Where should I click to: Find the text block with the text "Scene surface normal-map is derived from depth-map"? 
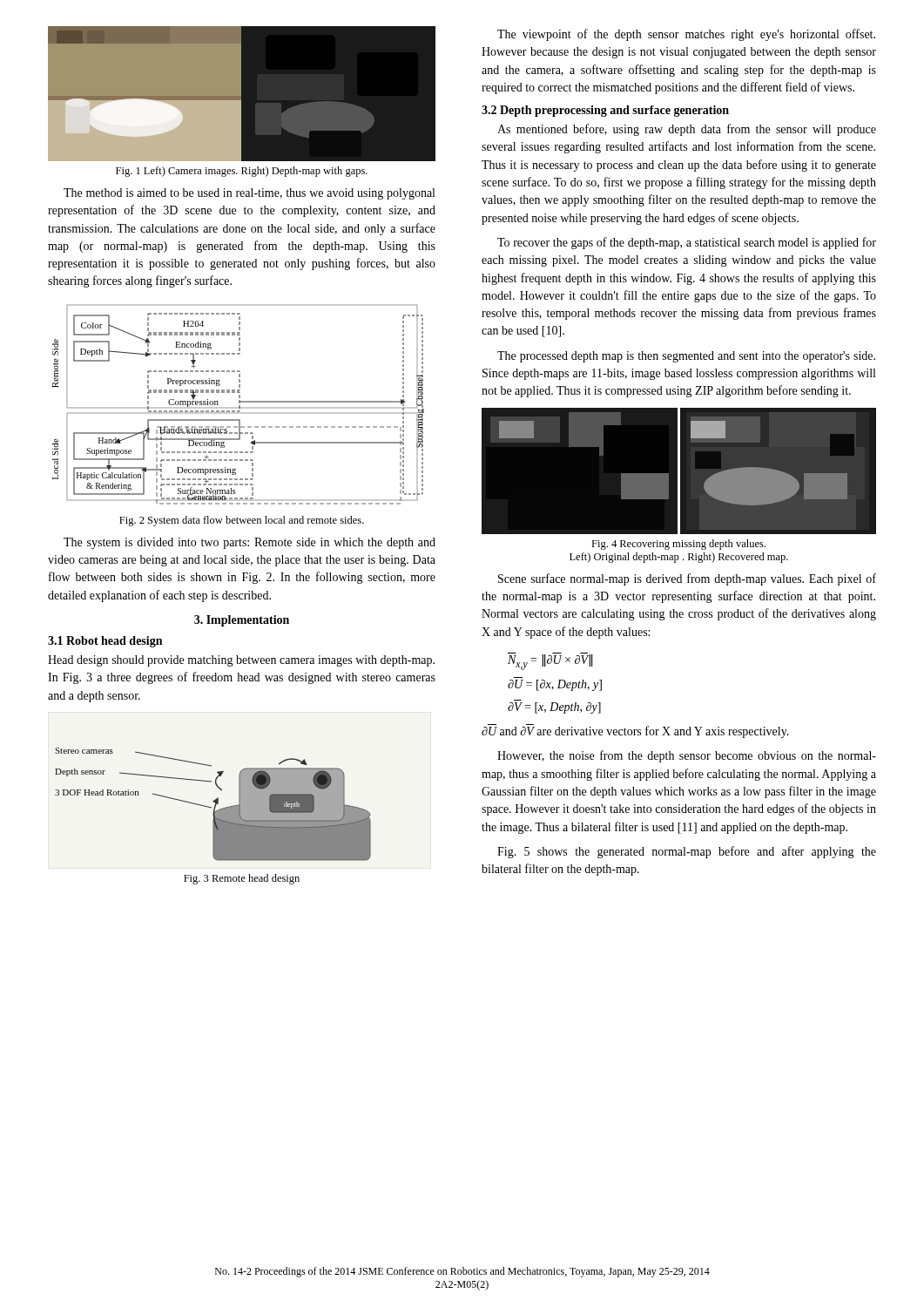click(x=679, y=606)
